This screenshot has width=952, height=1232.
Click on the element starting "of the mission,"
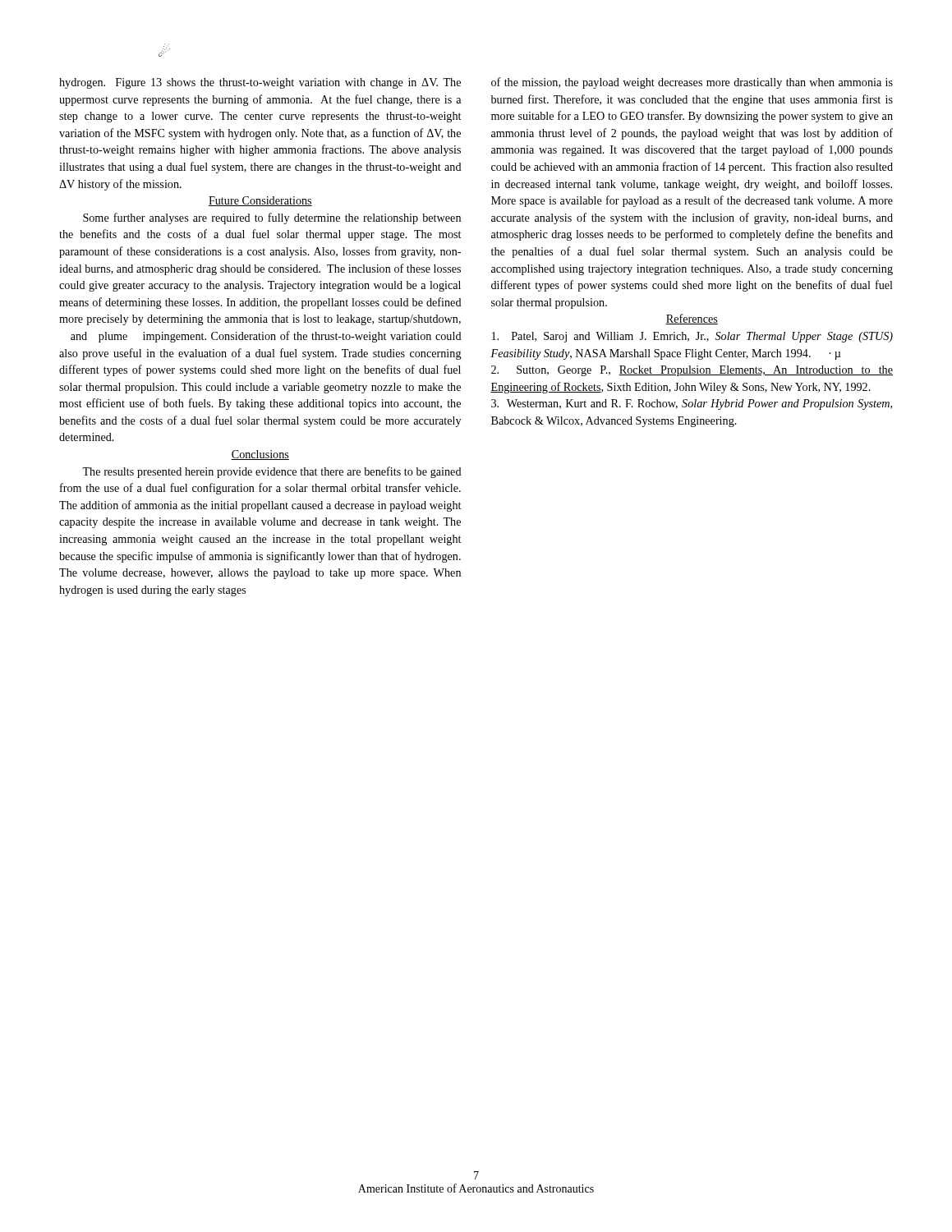coord(692,192)
